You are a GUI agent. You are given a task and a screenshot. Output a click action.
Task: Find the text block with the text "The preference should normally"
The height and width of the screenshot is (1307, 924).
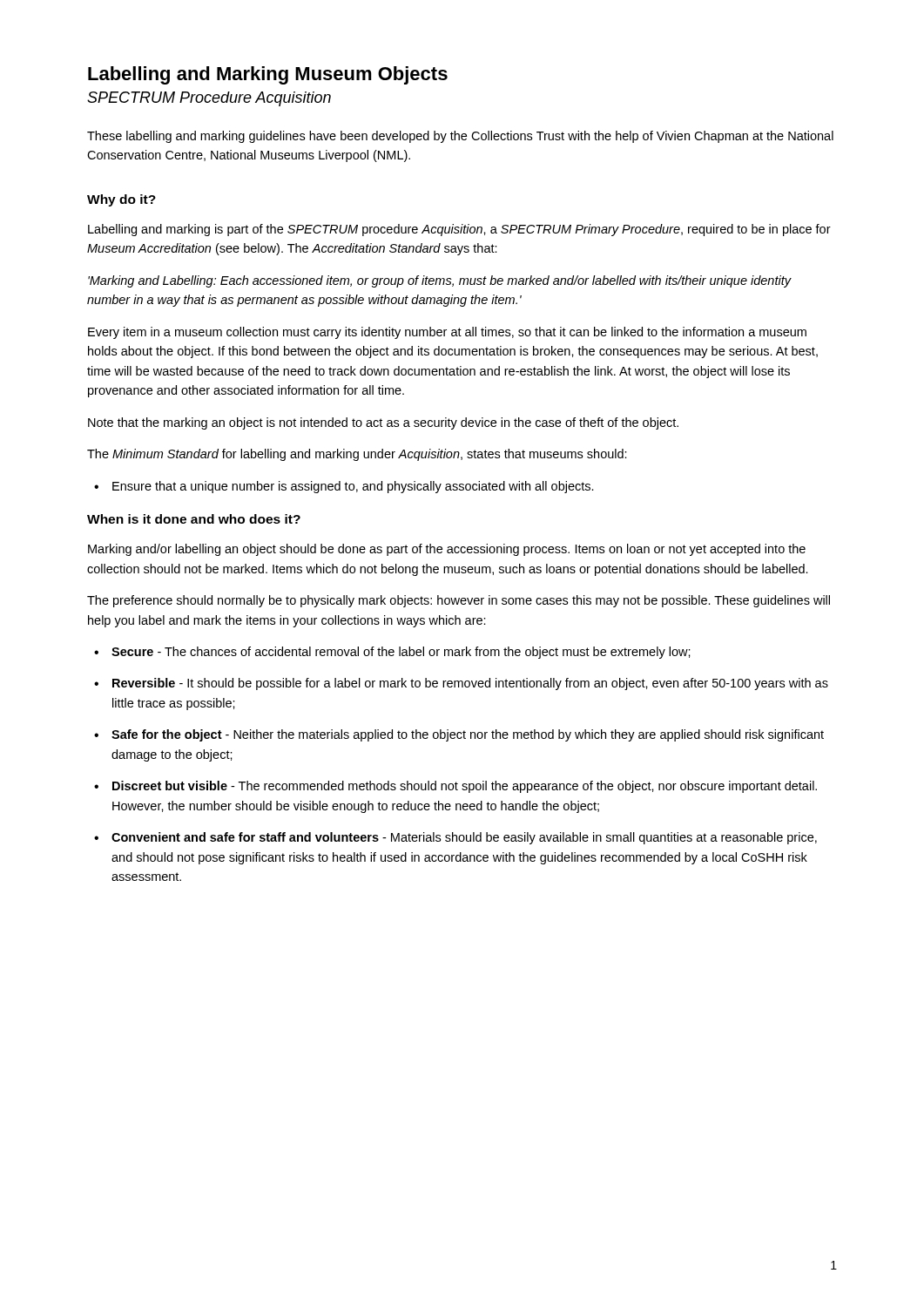(x=462, y=610)
